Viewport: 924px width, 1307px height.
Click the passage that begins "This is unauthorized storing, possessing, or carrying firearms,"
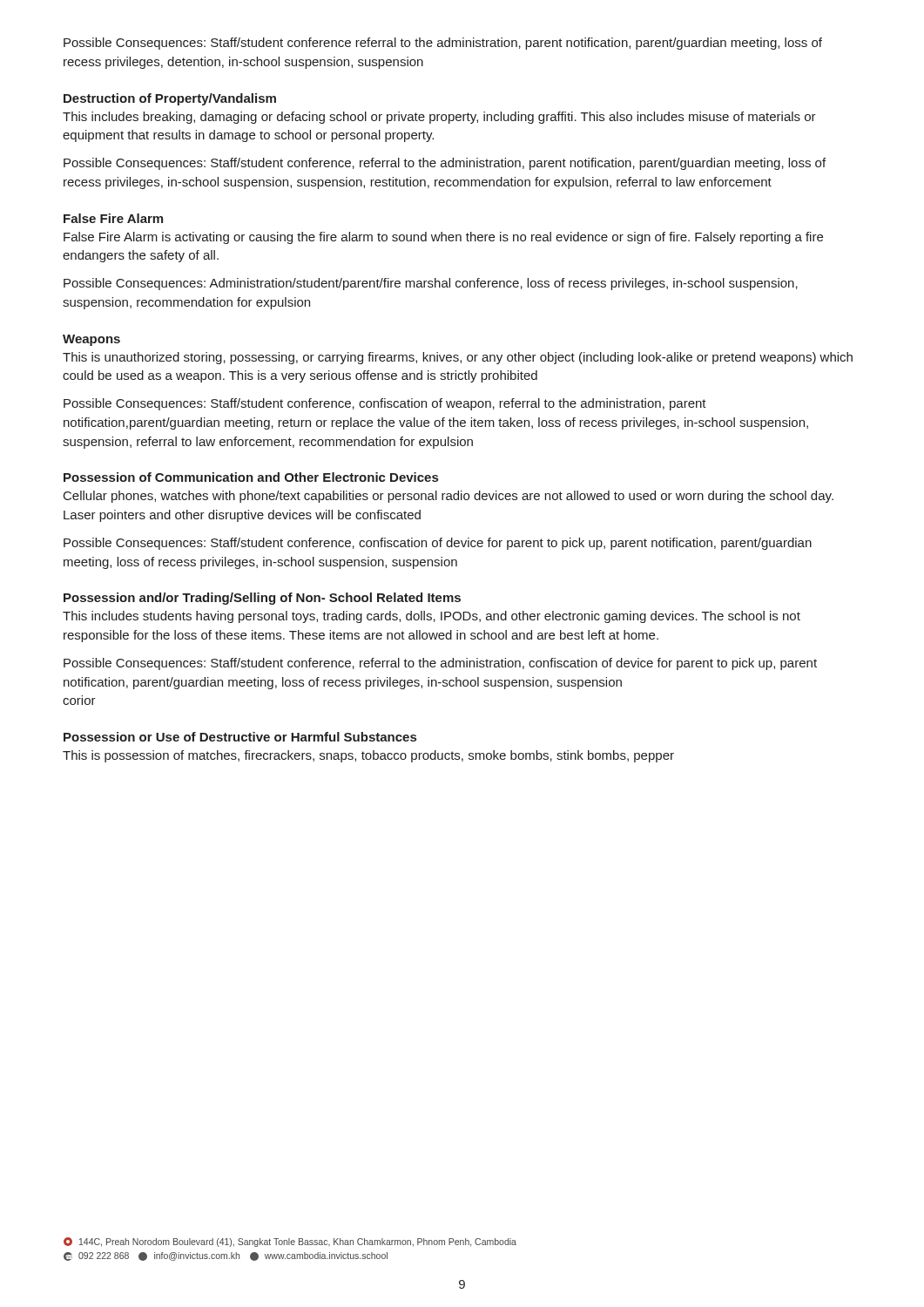(x=458, y=366)
